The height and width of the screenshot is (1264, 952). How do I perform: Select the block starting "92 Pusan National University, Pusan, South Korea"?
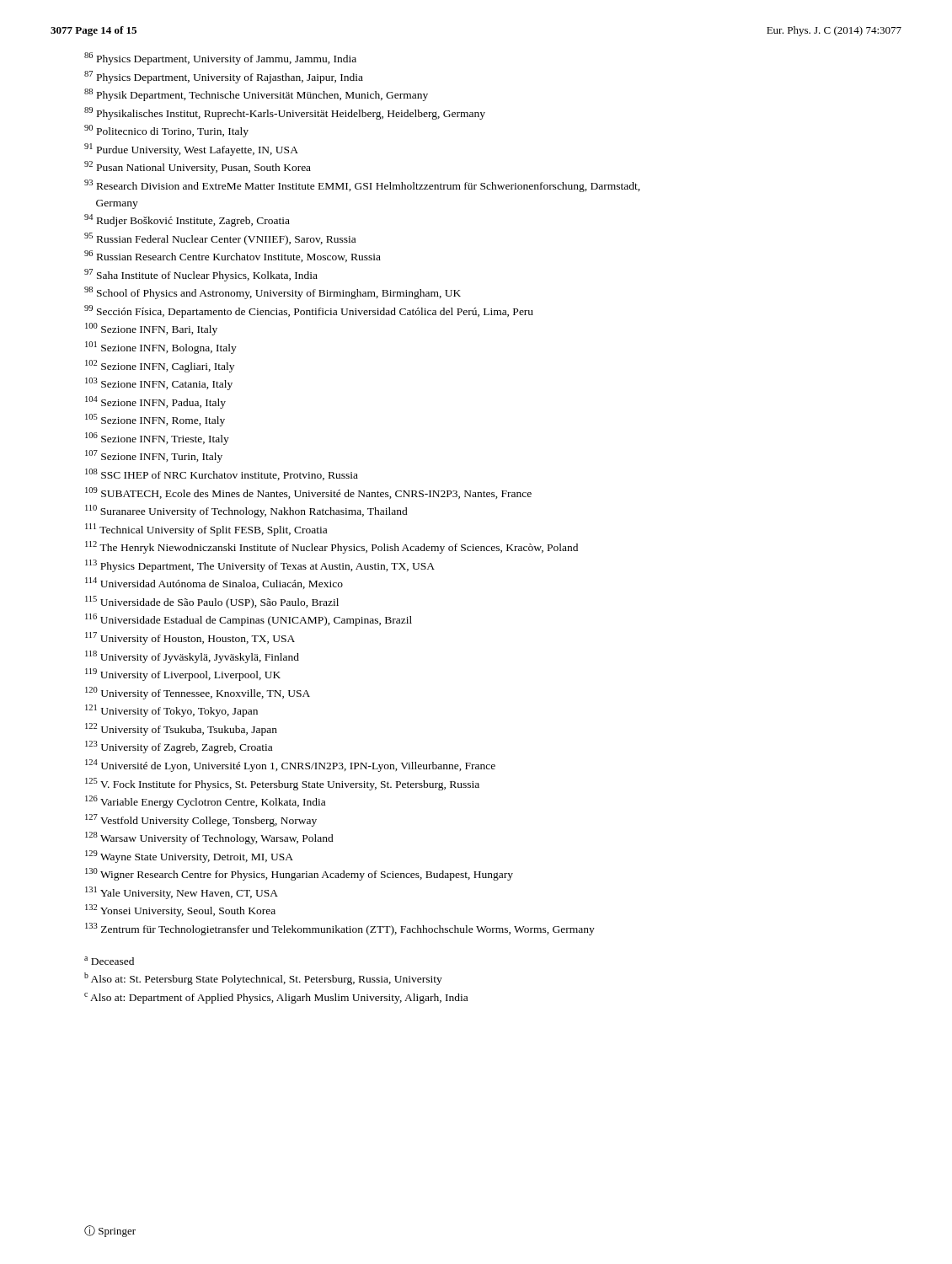point(198,167)
